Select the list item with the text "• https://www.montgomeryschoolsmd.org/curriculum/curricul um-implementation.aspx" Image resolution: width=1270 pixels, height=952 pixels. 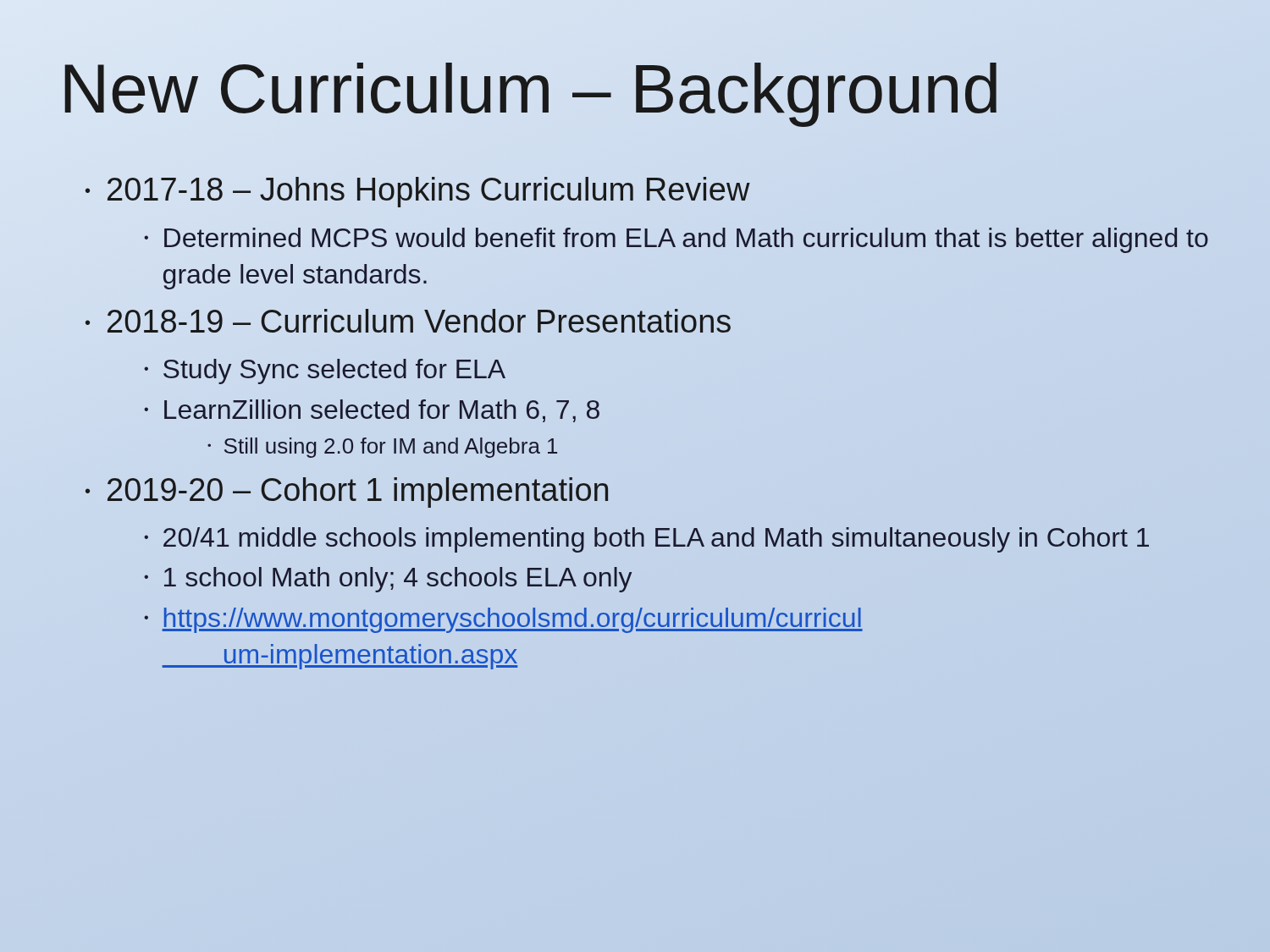click(503, 636)
